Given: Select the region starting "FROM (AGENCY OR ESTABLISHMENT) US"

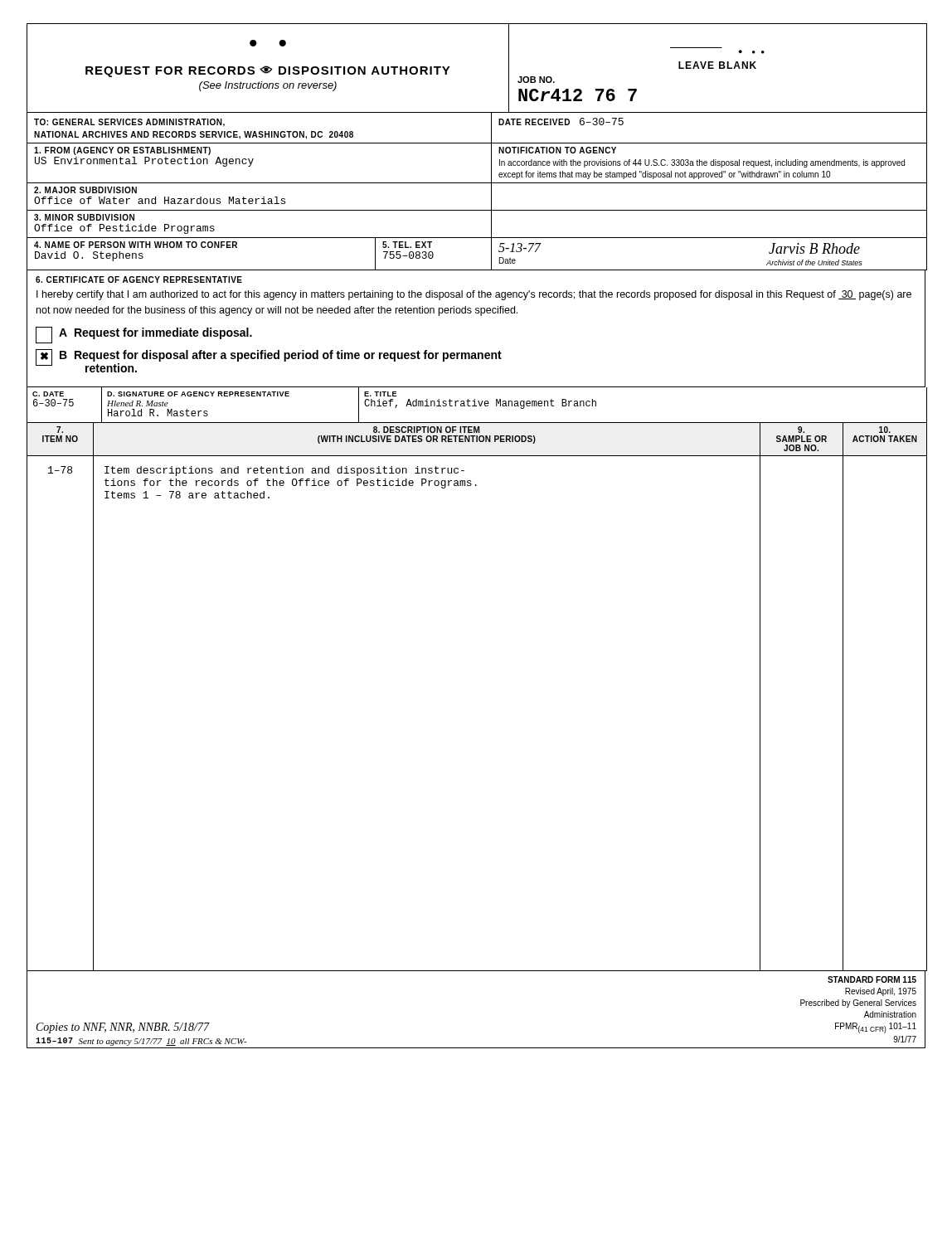Looking at the screenshot, I should (259, 157).
